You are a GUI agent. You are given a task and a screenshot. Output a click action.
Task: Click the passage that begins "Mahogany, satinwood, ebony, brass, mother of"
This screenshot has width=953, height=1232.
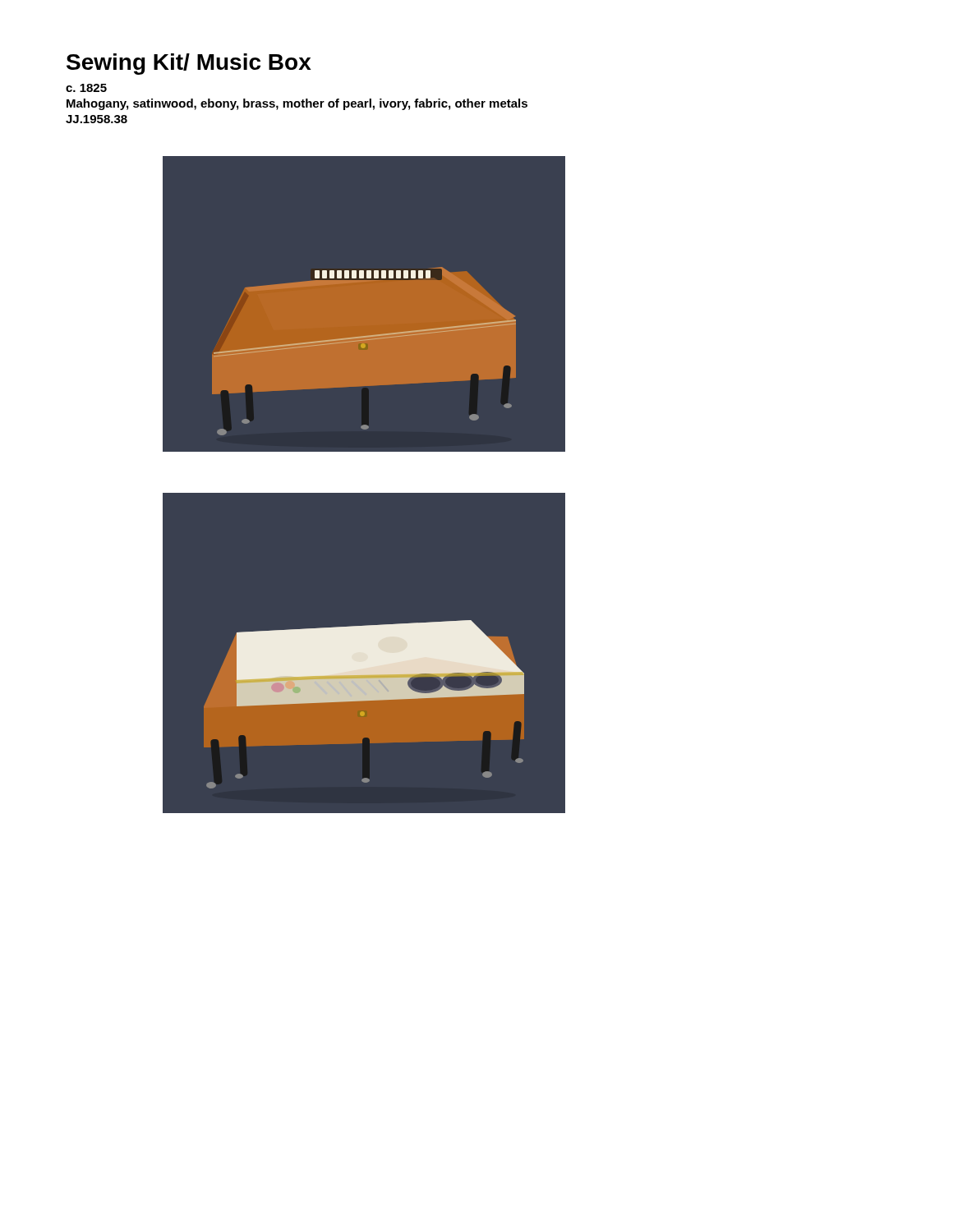point(297,103)
